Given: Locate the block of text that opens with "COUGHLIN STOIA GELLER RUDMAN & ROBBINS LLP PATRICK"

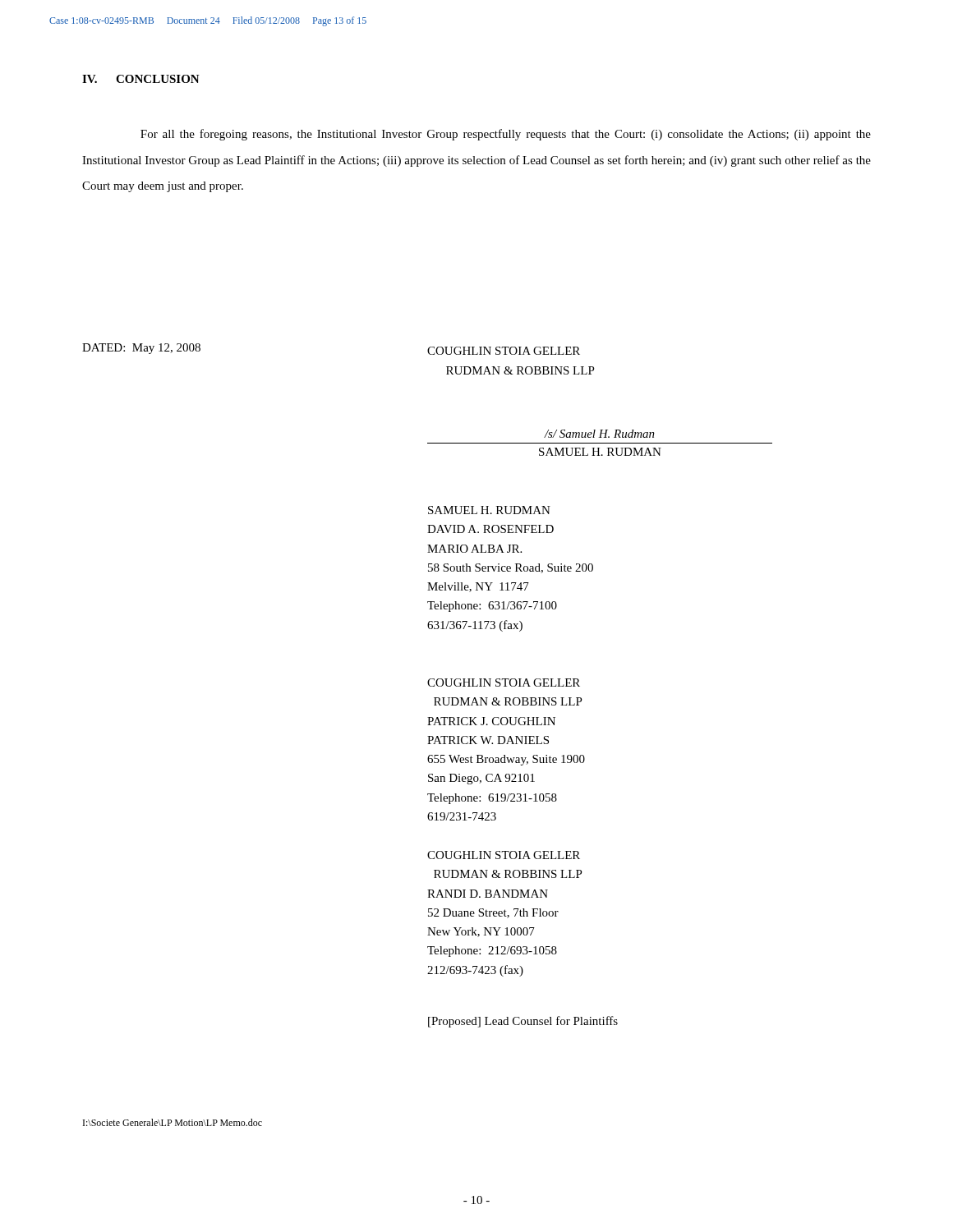Looking at the screenshot, I should 506,749.
